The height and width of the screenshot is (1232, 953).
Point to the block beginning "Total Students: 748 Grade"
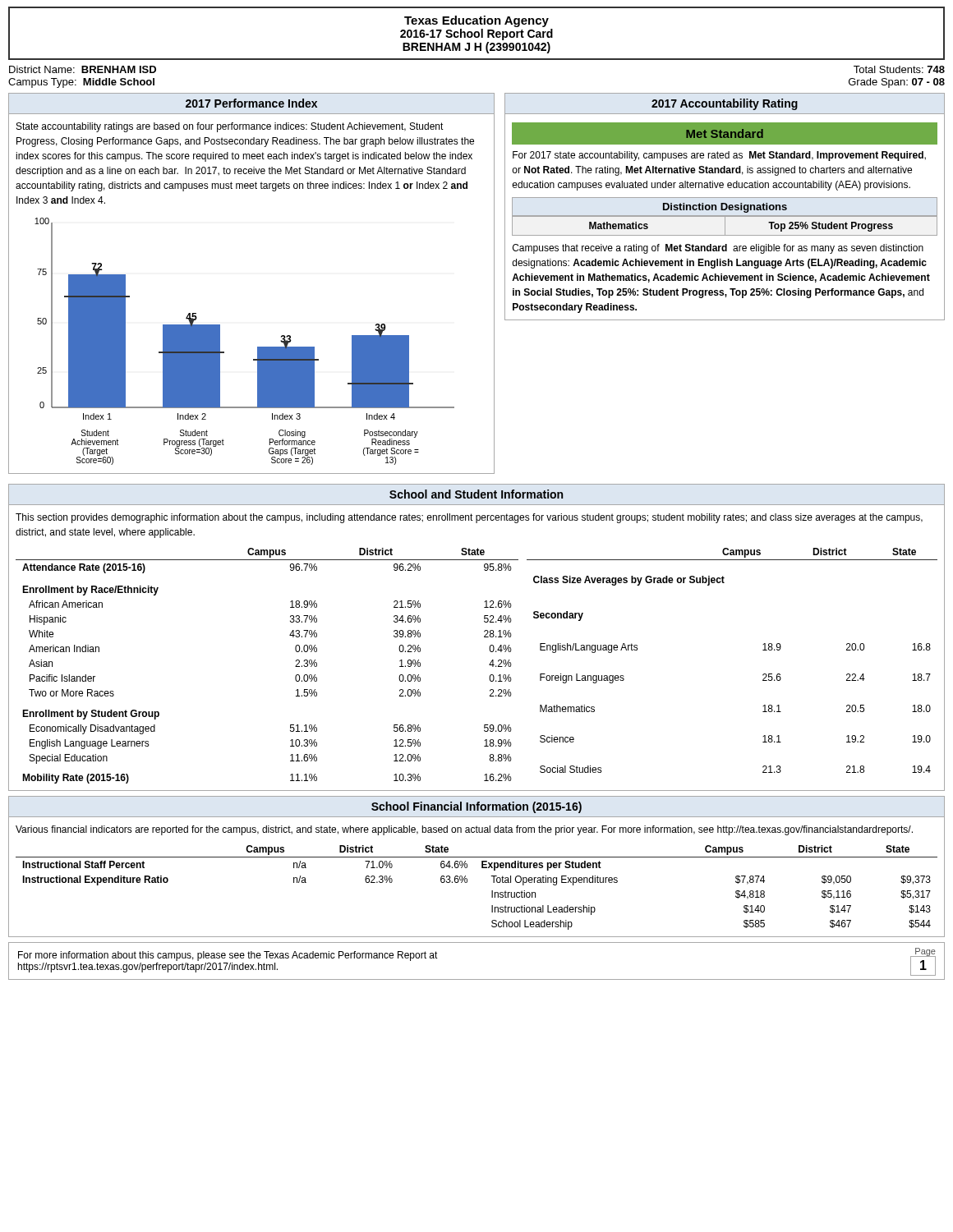[896, 76]
